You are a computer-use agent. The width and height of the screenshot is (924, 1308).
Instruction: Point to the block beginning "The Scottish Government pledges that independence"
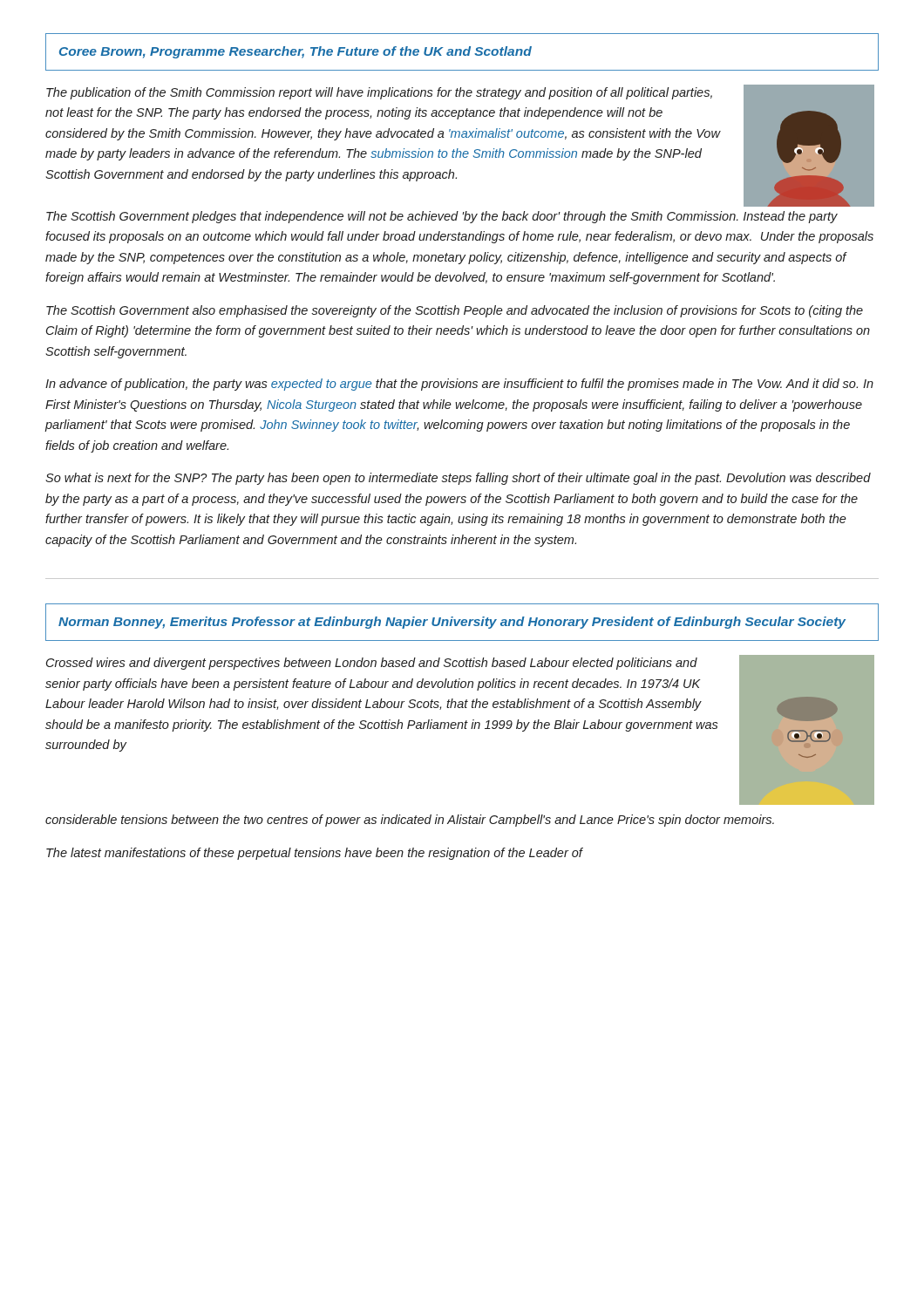460,247
